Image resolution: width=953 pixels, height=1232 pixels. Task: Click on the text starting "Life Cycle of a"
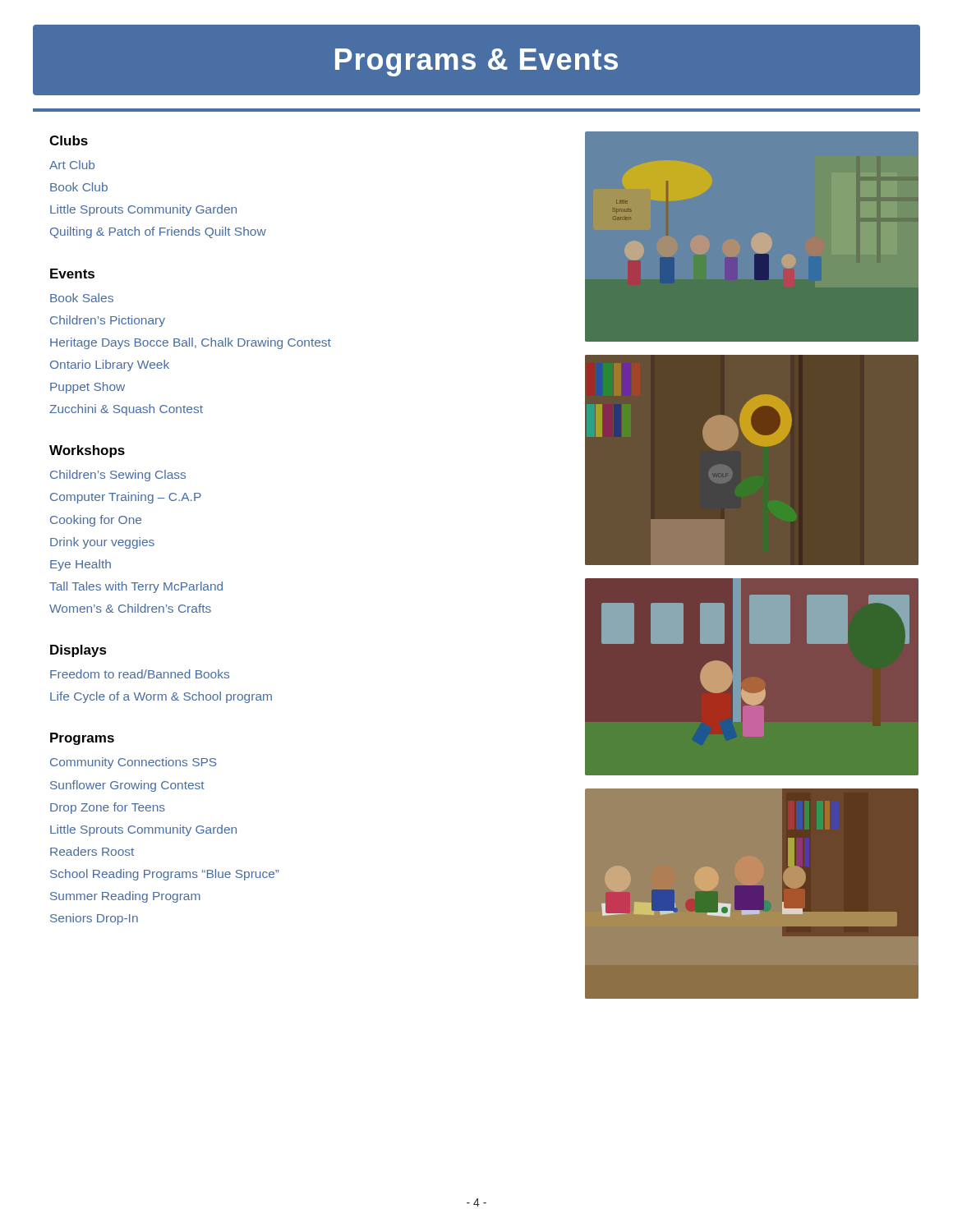pyautogui.click(x=161, y=696)
